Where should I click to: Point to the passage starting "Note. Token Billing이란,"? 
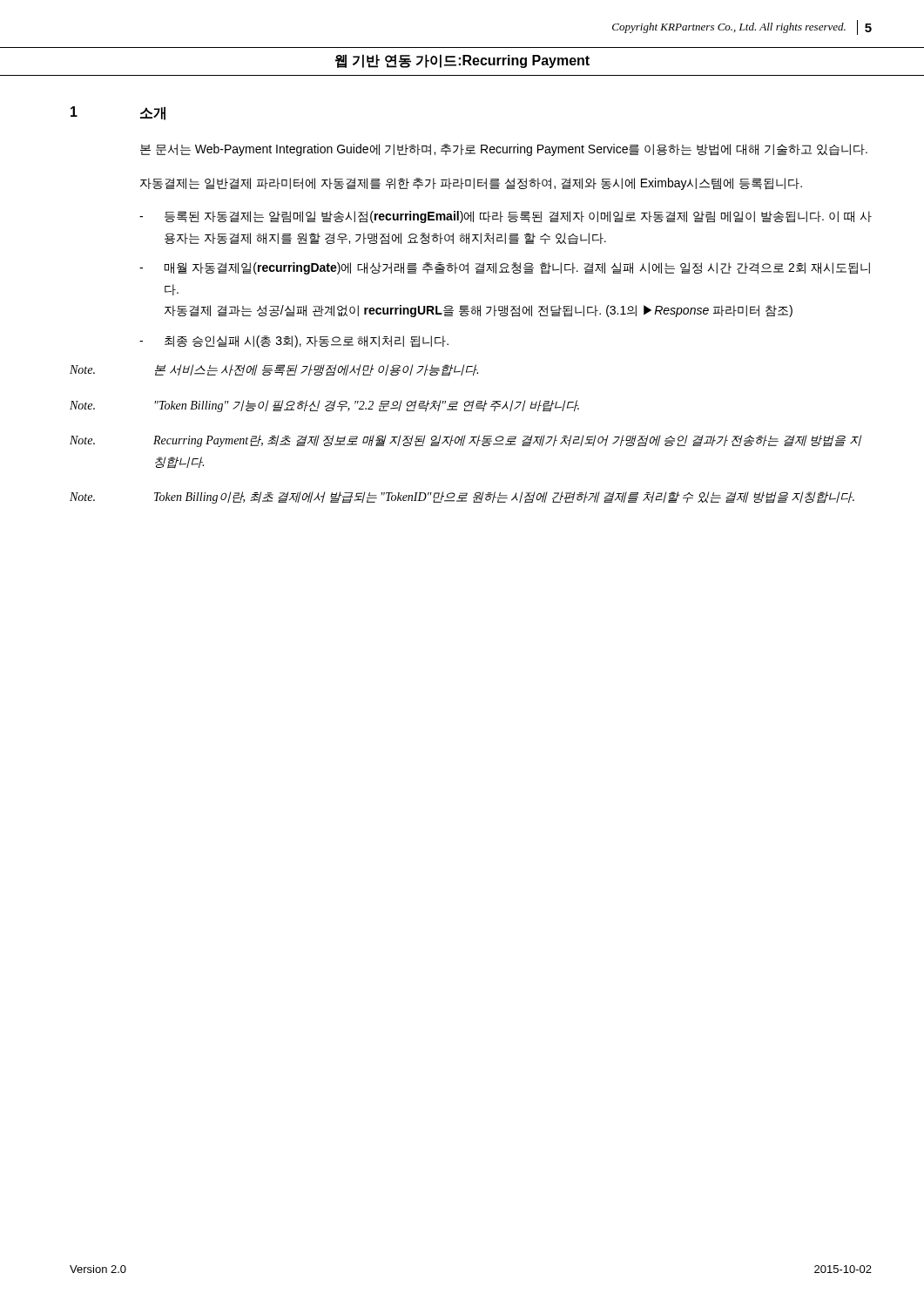point(471,498)
